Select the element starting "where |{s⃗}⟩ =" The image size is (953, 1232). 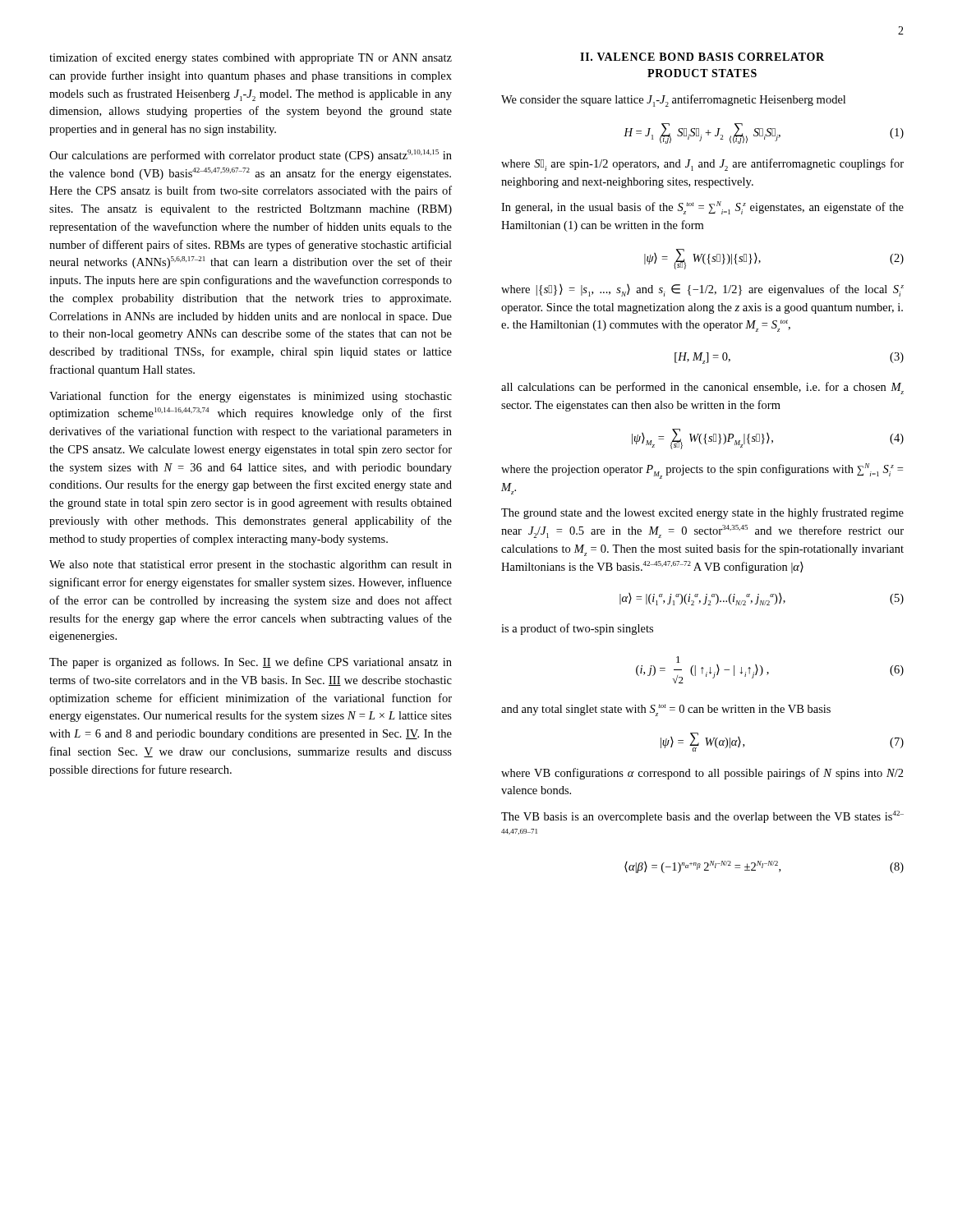tap(702, 308)
